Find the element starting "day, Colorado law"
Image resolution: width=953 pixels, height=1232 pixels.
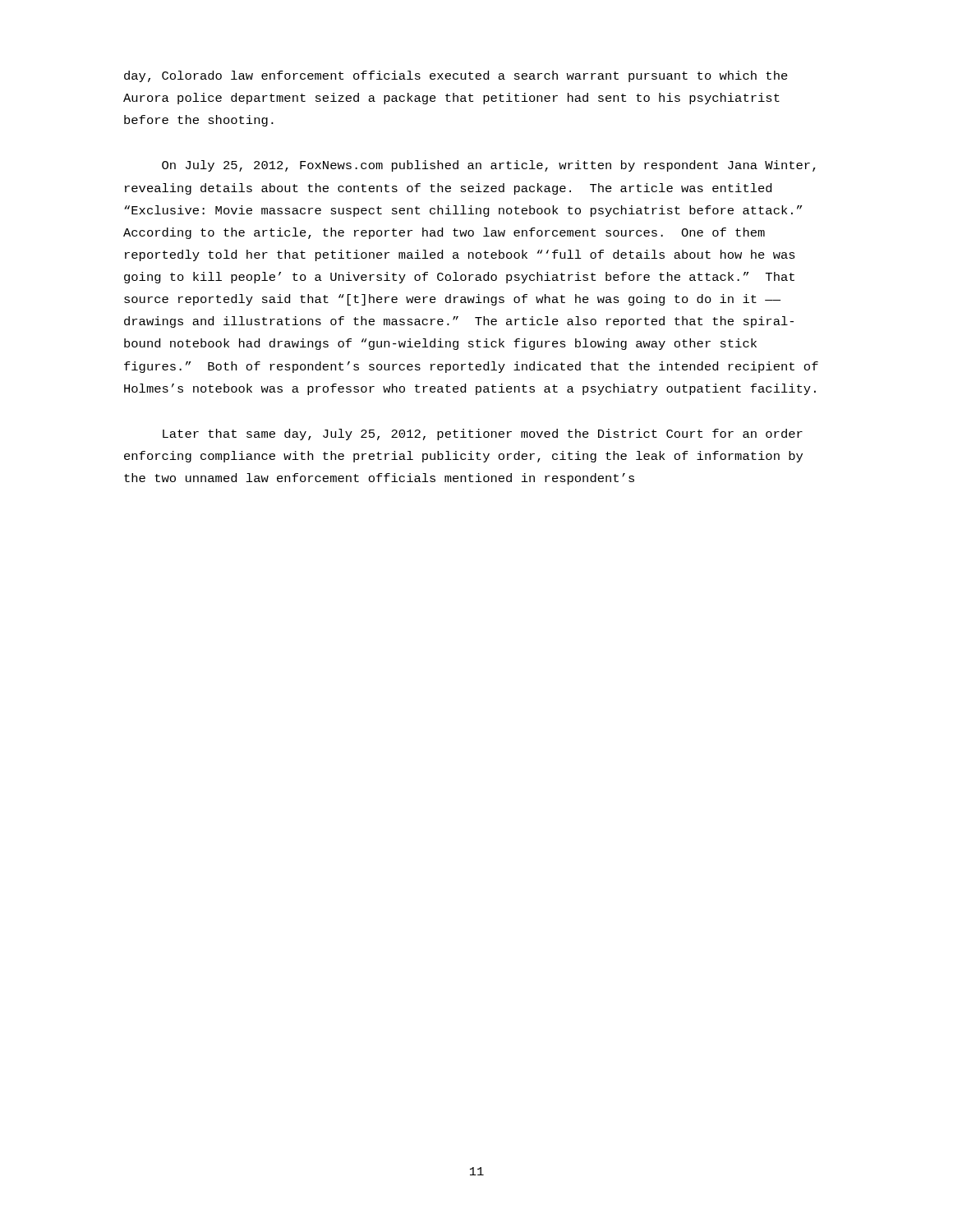(456, 99)
